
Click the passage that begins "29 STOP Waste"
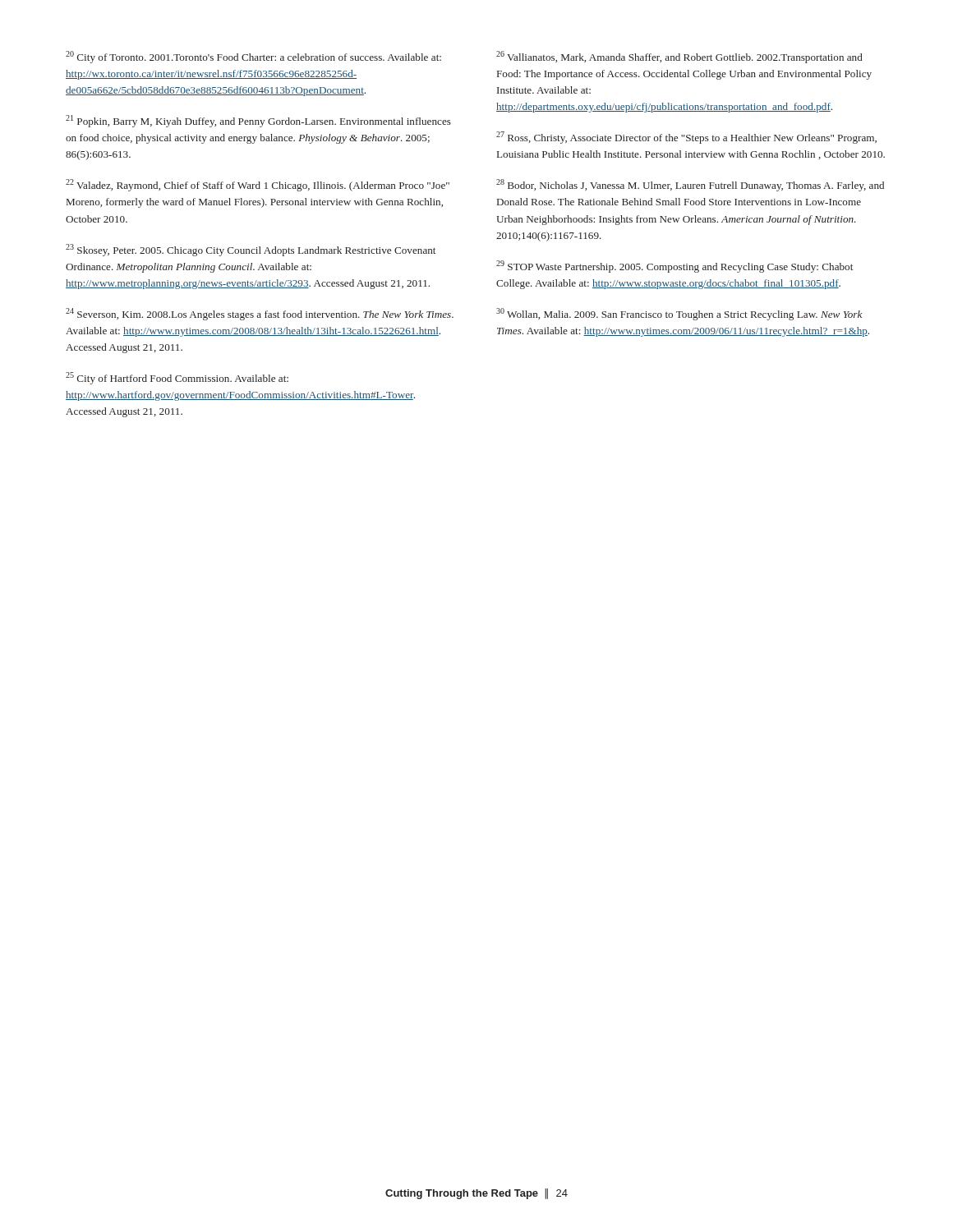(x=675, y=274)
